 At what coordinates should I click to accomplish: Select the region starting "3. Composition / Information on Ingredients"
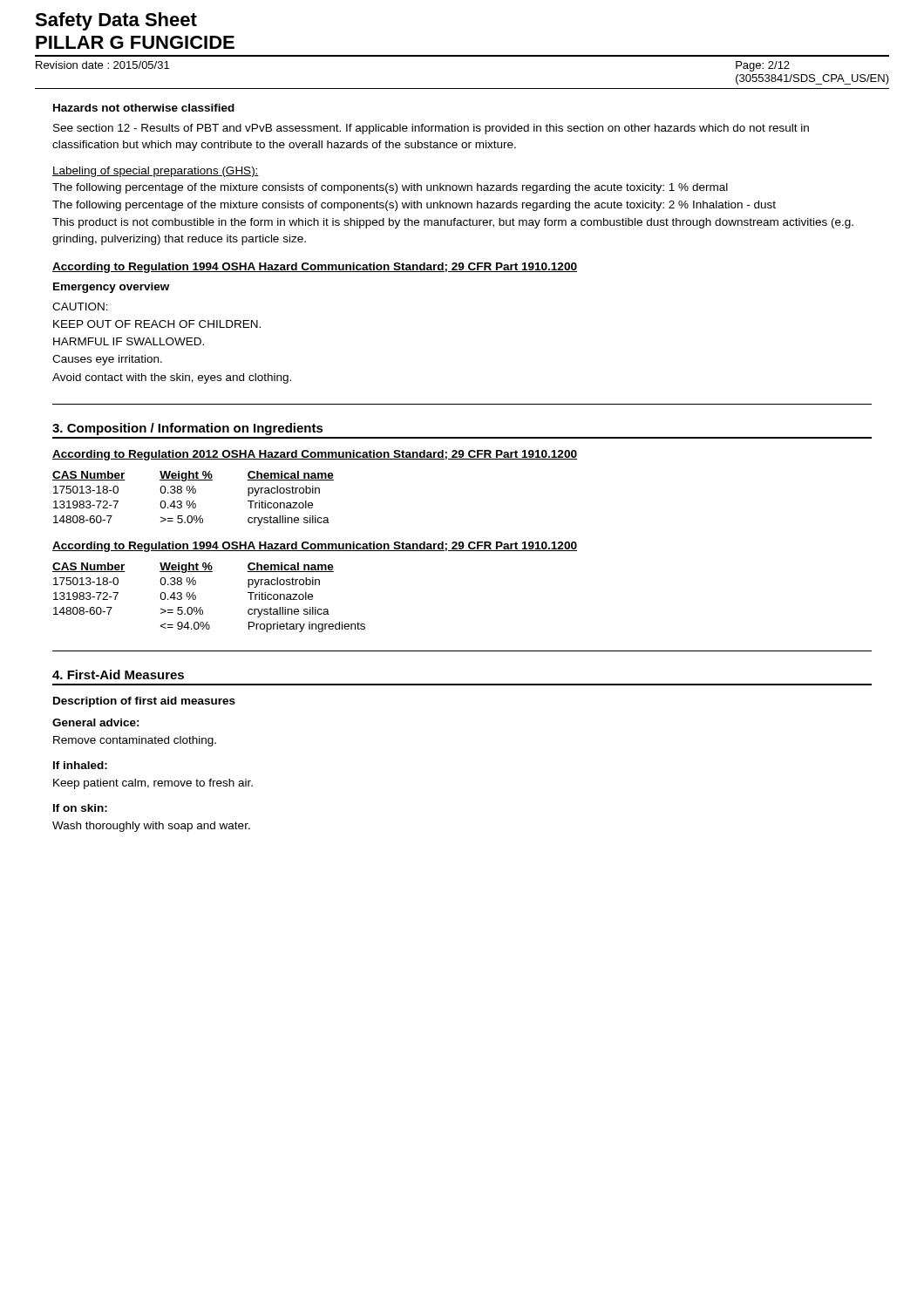coord(188,428)
